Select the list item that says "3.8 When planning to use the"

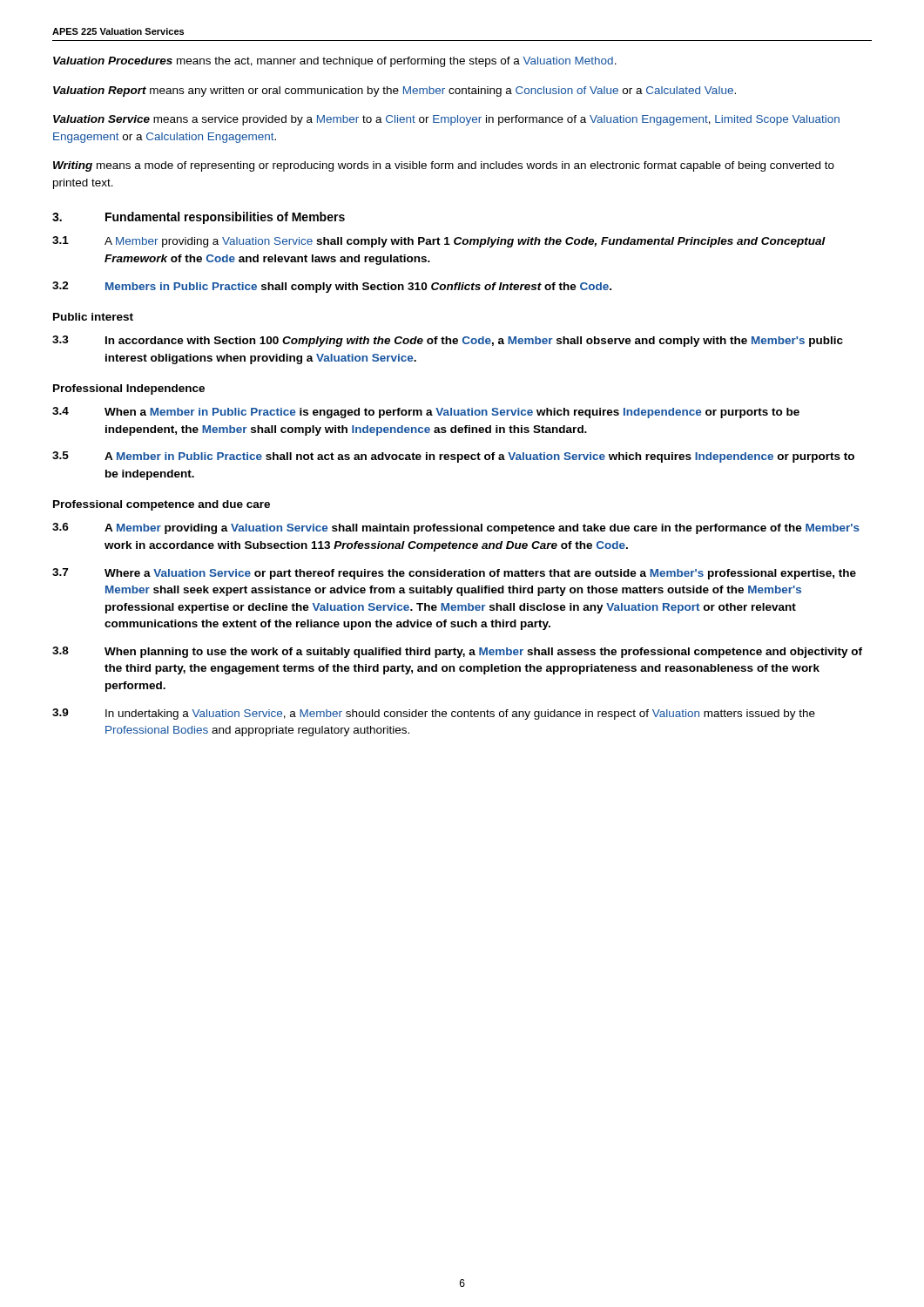point(462,668)
